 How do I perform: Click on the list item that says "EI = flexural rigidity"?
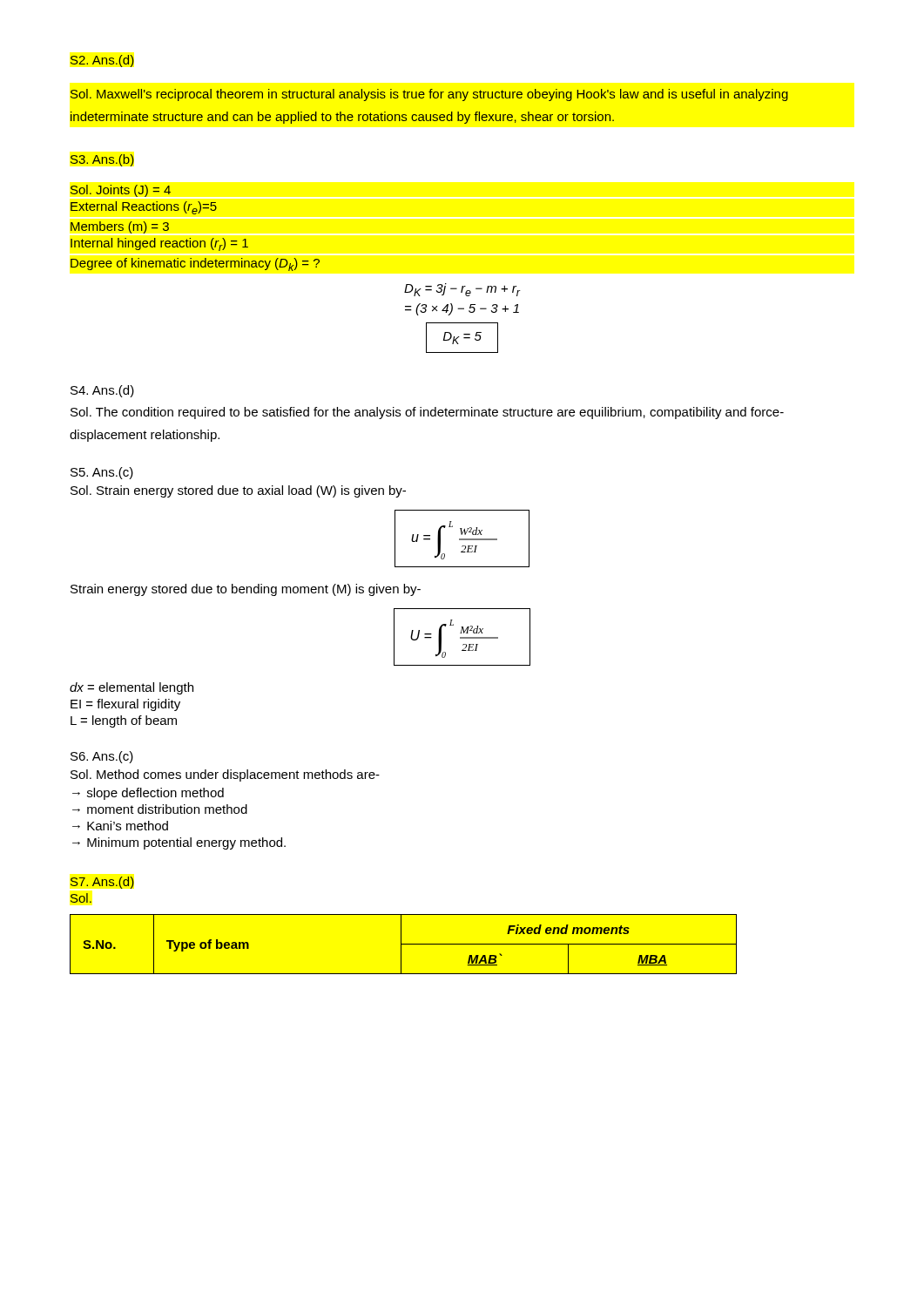pos(125,704)
